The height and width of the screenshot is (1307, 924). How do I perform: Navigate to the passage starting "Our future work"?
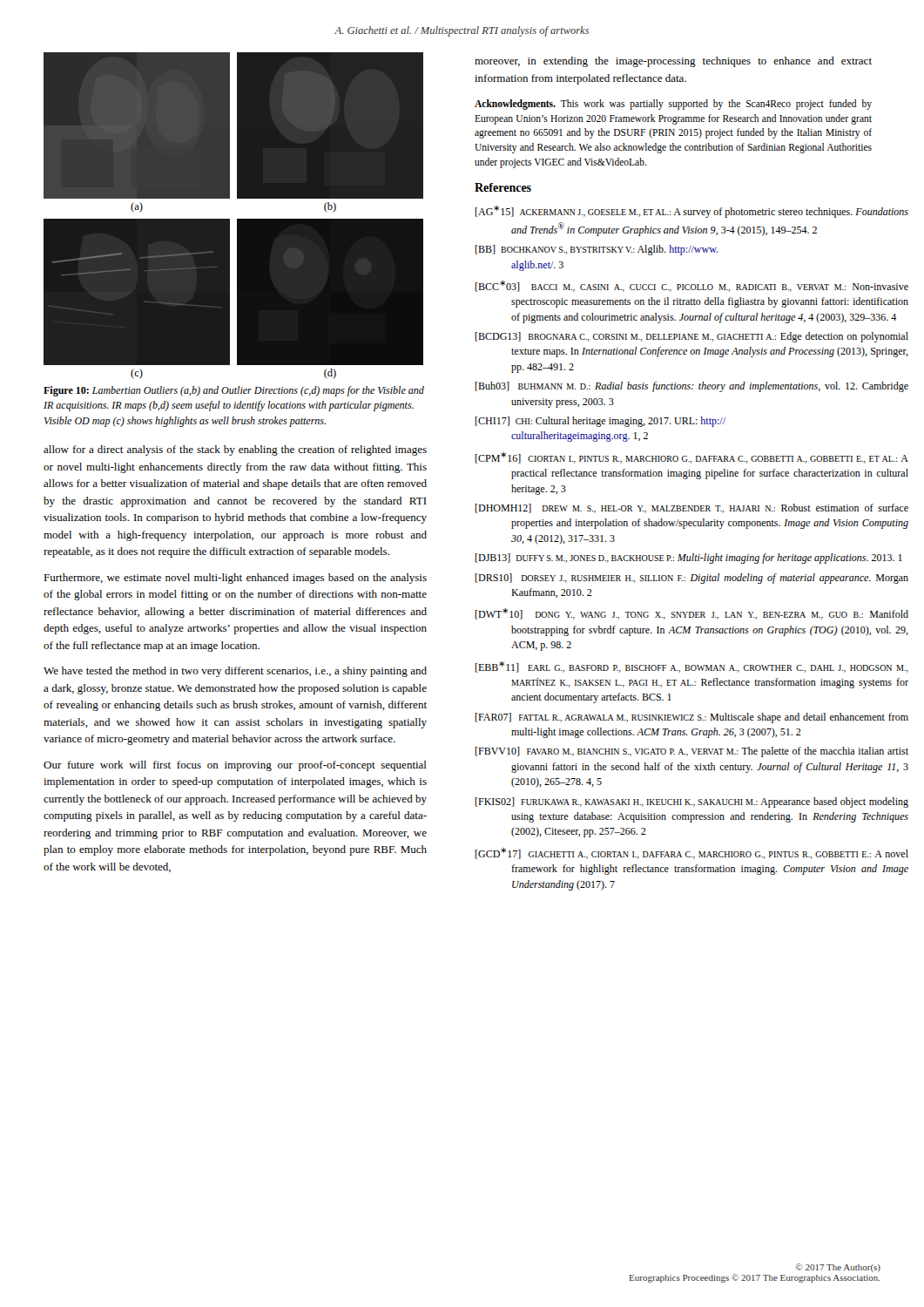click(235, 815)
